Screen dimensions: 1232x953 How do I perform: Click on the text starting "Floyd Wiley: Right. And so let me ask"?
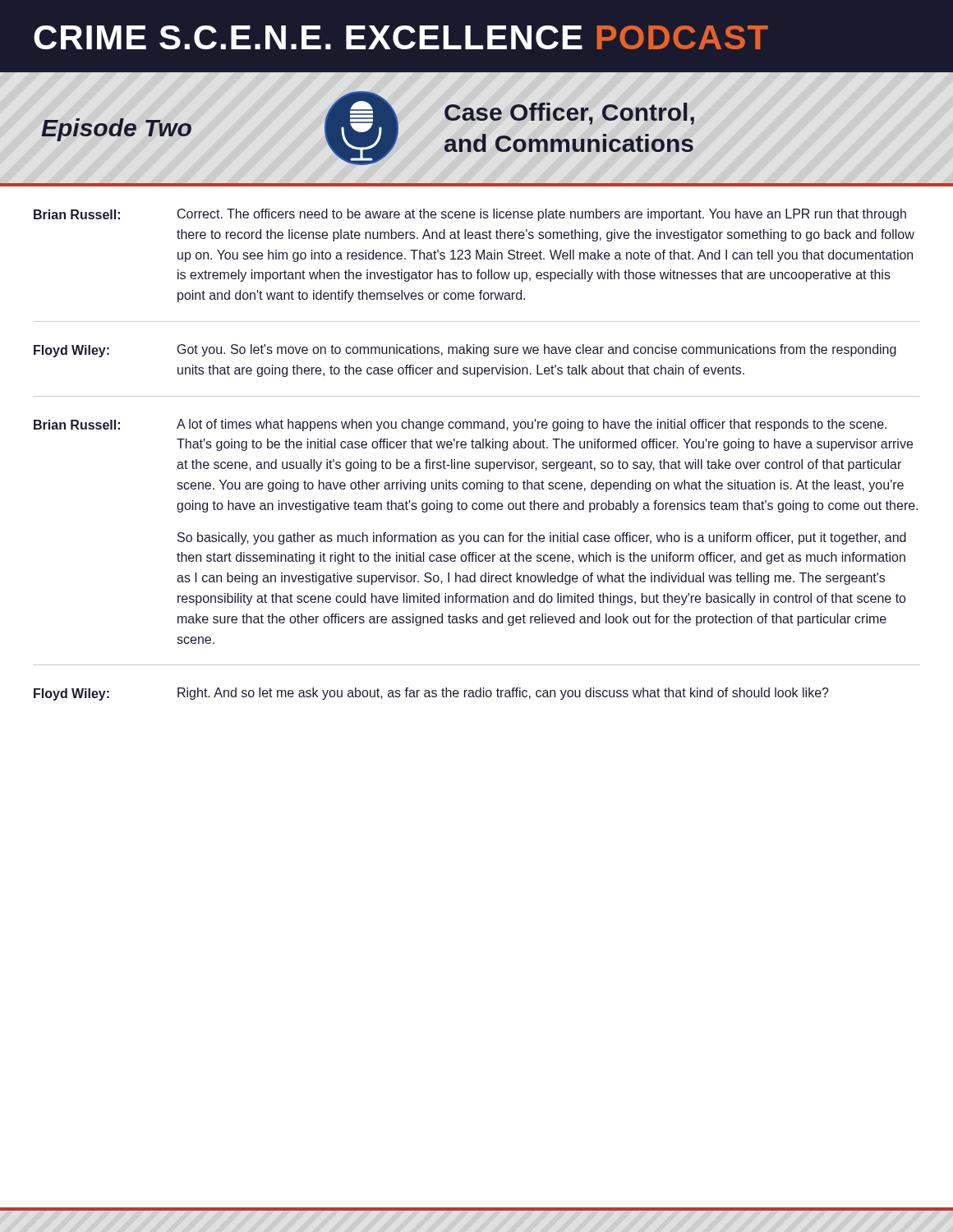pos(476,694)
